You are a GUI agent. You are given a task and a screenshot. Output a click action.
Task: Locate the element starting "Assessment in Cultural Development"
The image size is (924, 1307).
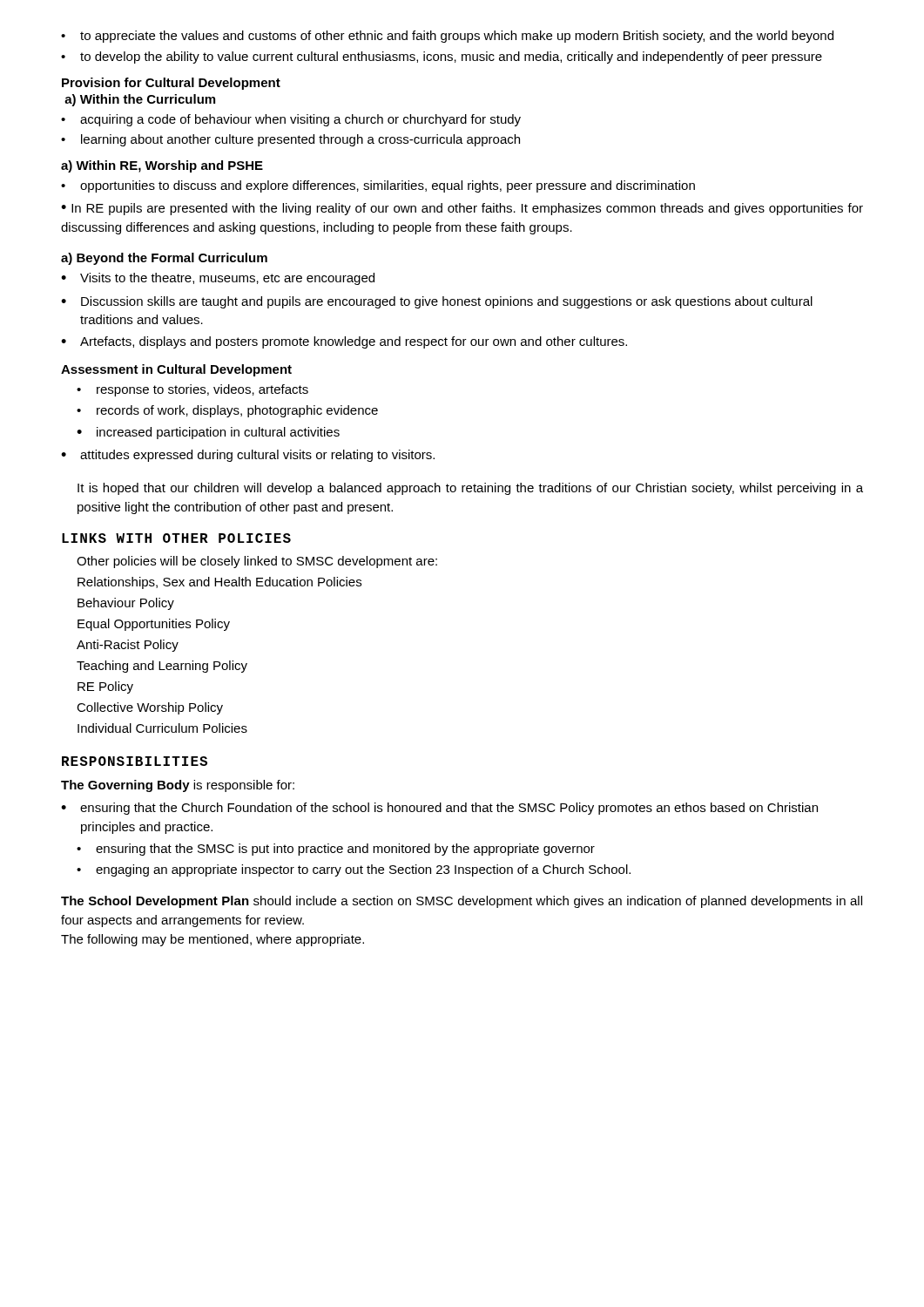pyautogui.click(x=176, y=369)
